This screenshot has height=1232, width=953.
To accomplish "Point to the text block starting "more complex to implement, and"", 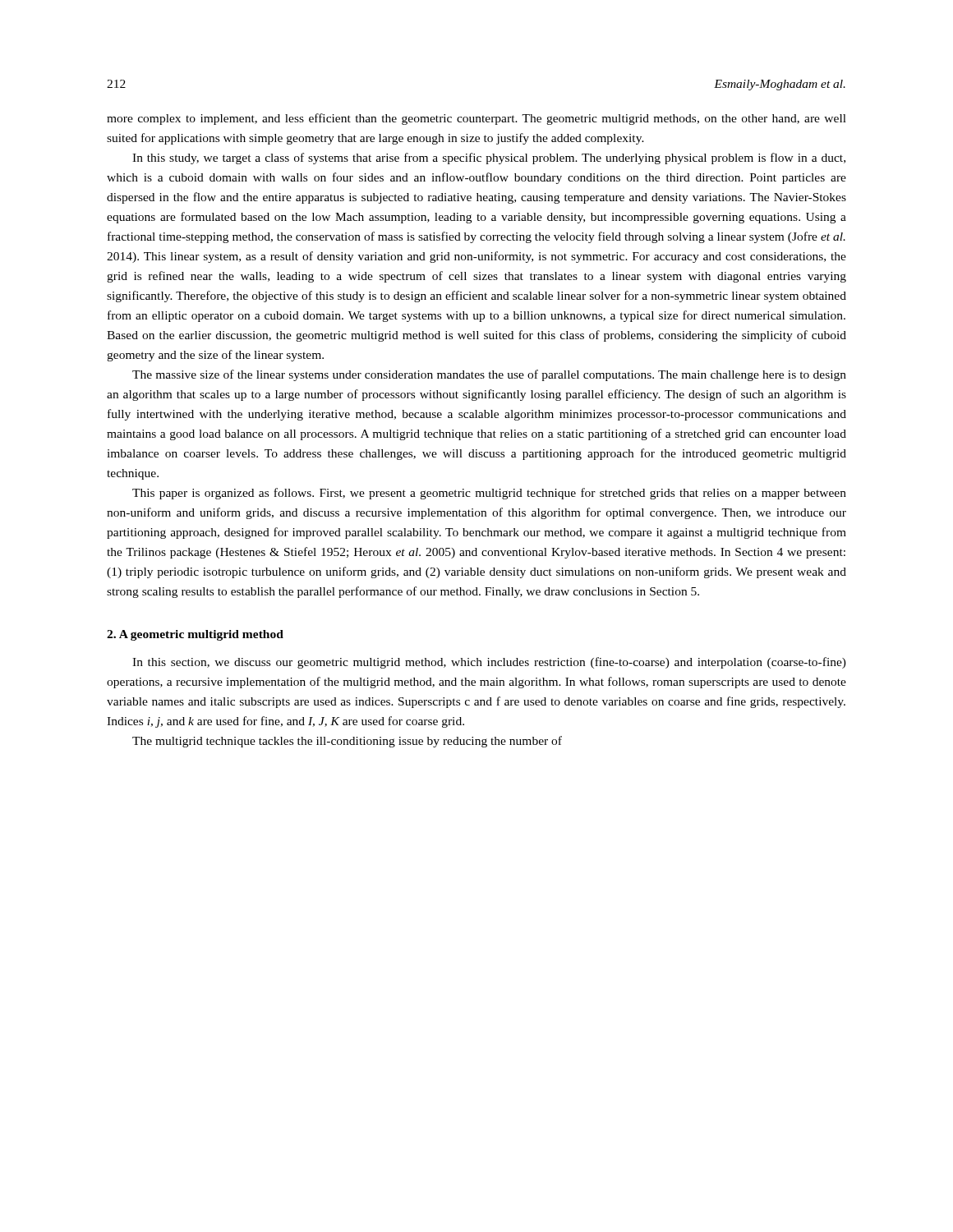I will 476,128.
